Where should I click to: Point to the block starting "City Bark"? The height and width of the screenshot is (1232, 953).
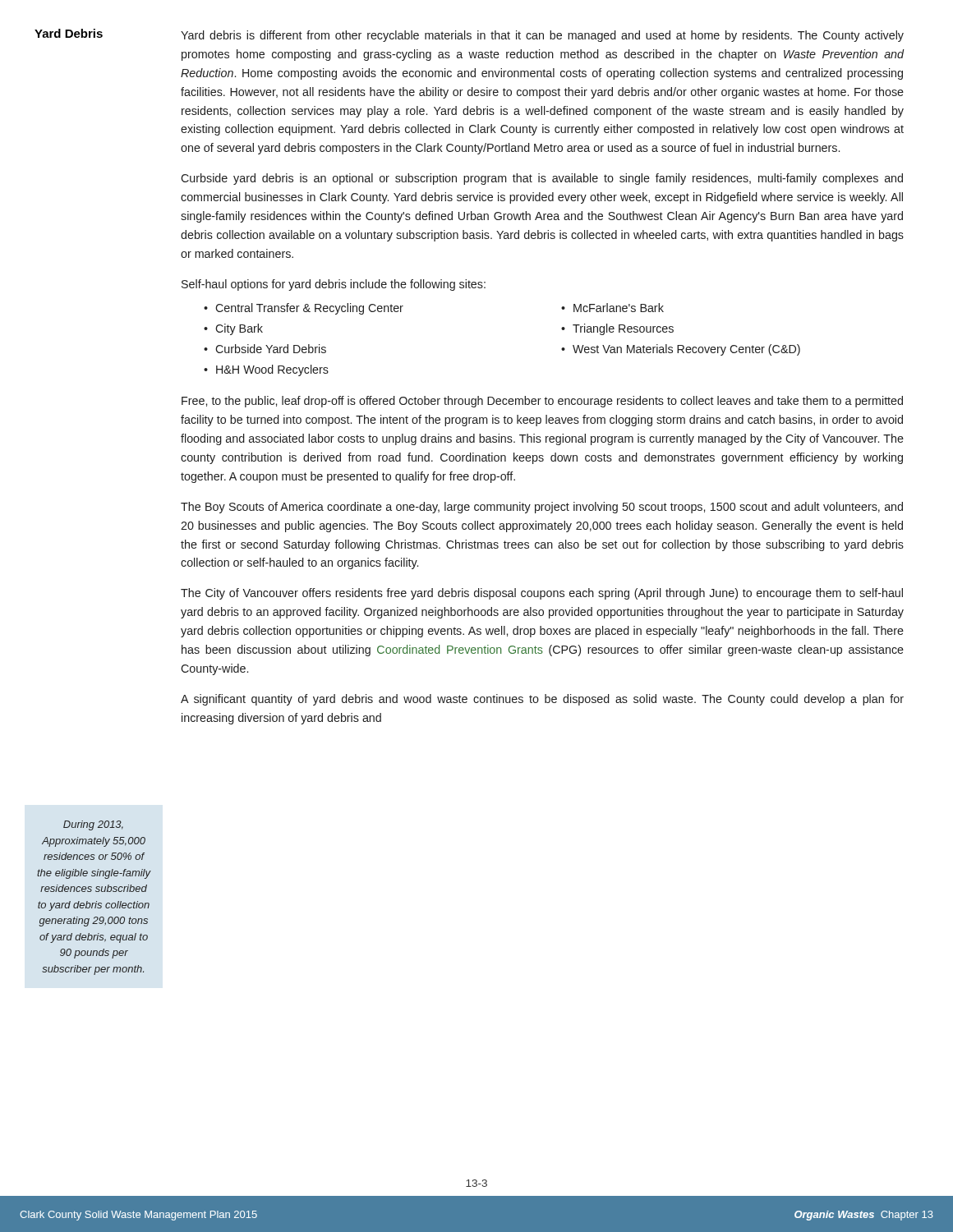pyautogui.click(x=239, y=329)
